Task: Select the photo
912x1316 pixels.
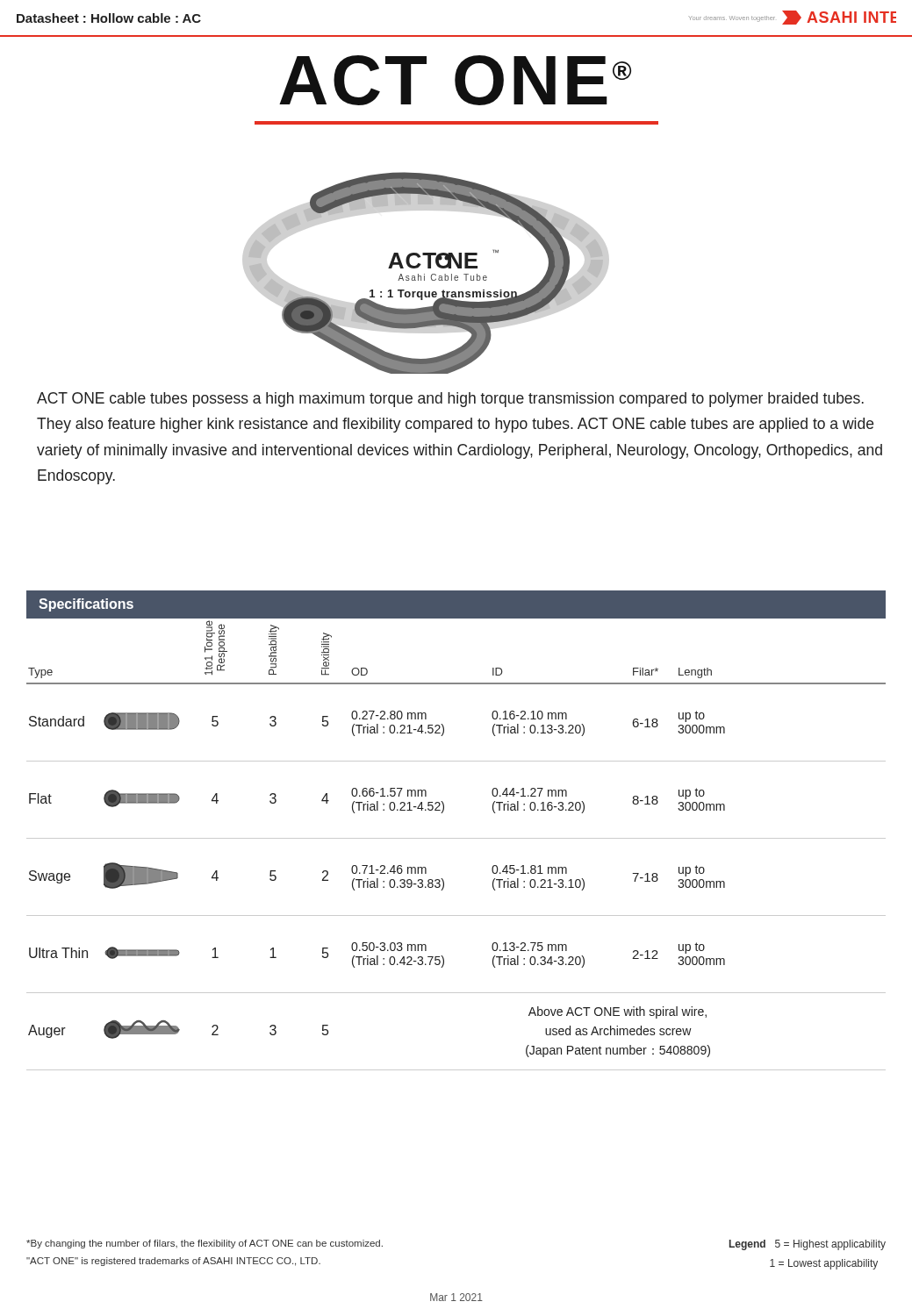Action: [443, 253]
